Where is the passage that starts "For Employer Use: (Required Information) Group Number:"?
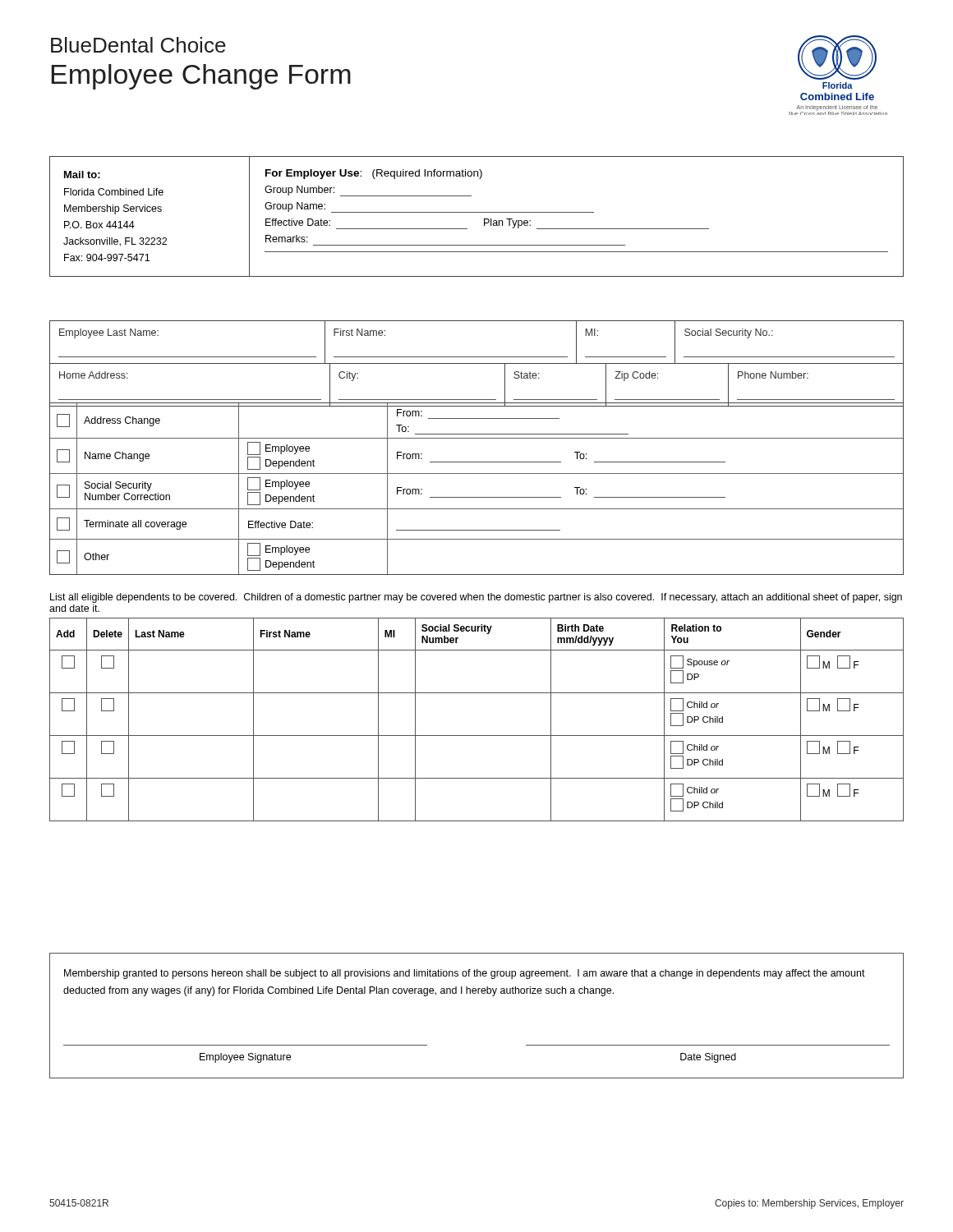This screenshot has height=1232, width=953. tap(576, 215)
